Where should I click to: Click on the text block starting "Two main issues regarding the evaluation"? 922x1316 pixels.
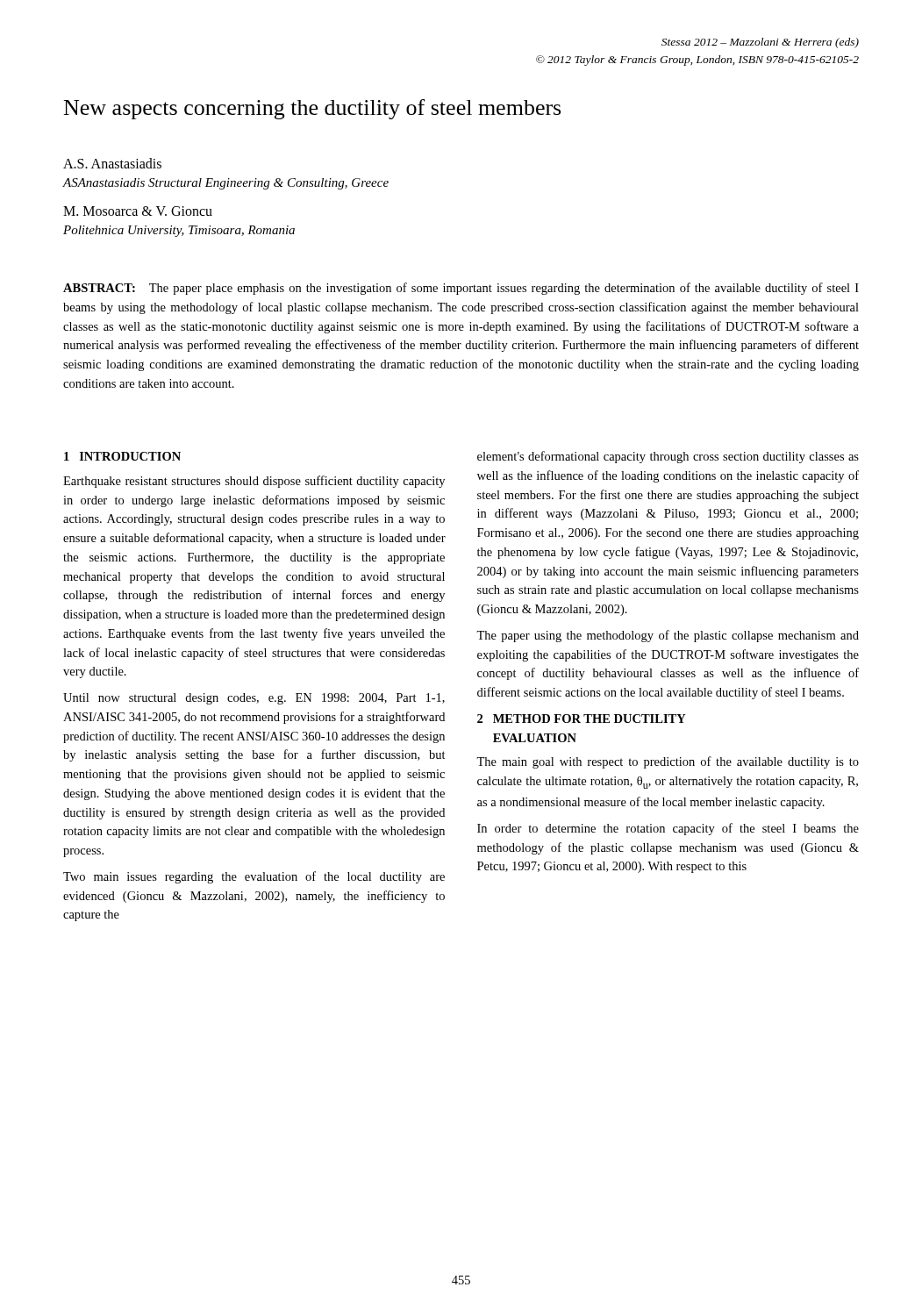[x=254, y=896]
